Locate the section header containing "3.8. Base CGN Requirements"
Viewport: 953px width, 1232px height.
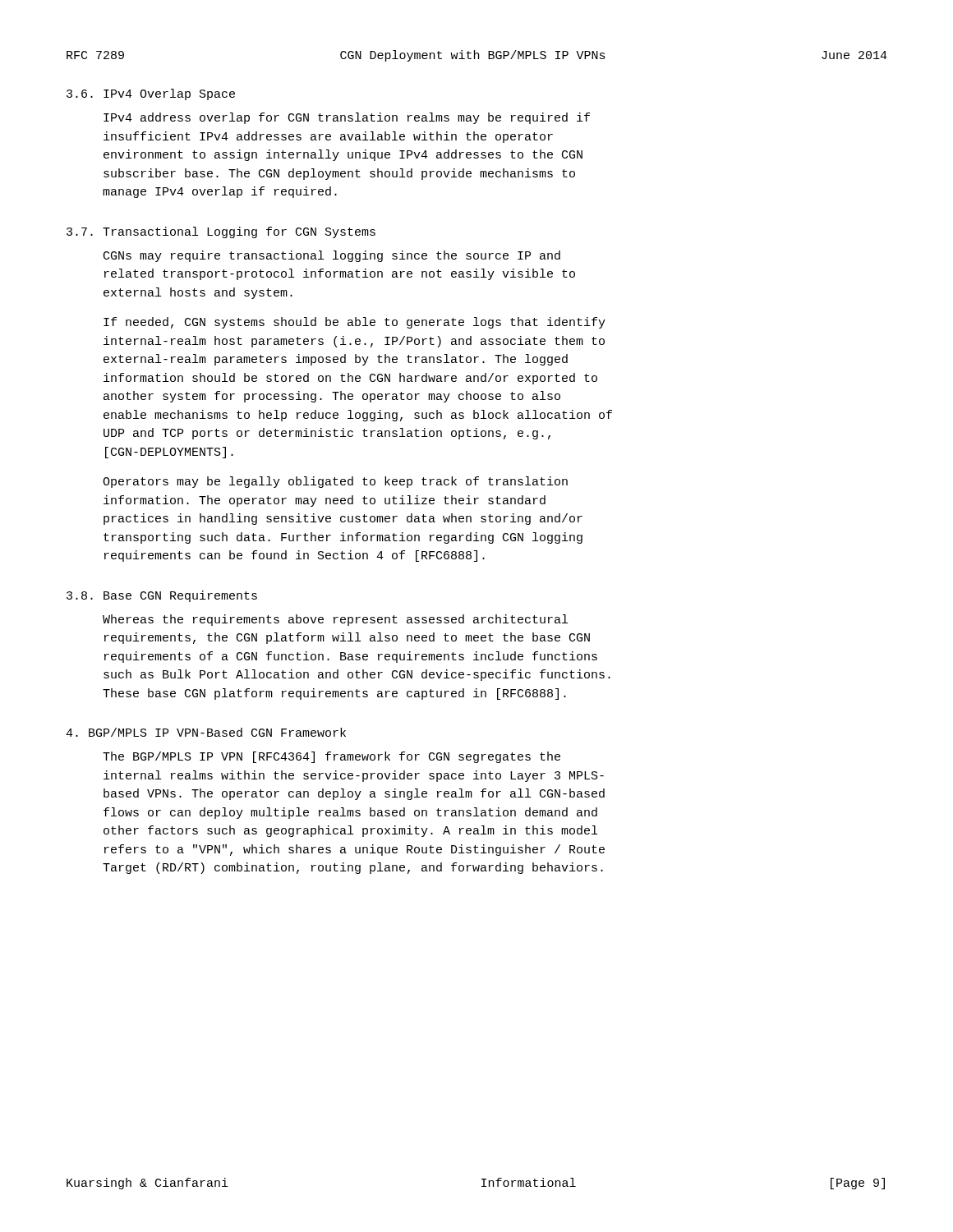pyautogui.click(x=162, y=596)
